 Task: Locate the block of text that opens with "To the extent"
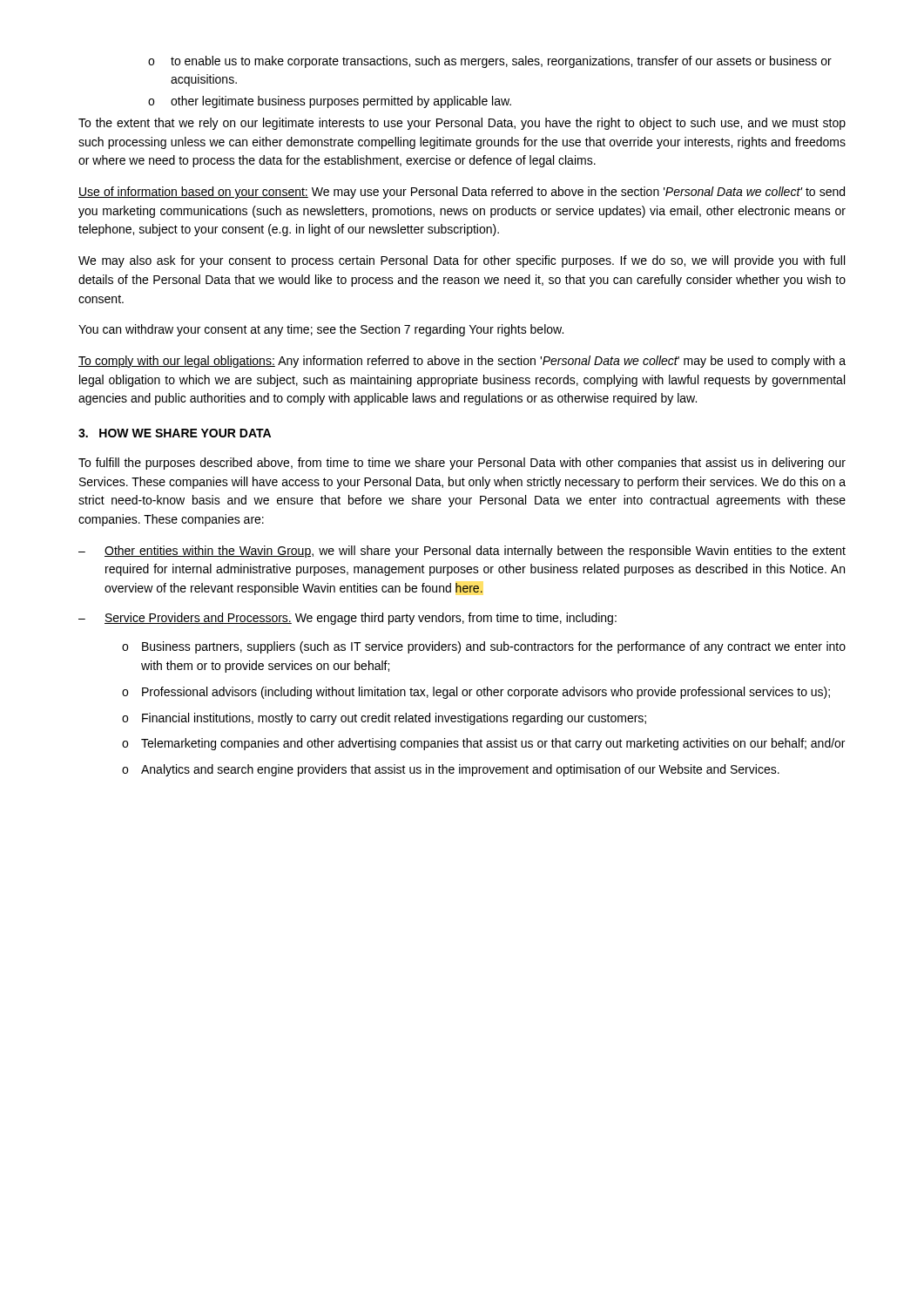(462, 142)
